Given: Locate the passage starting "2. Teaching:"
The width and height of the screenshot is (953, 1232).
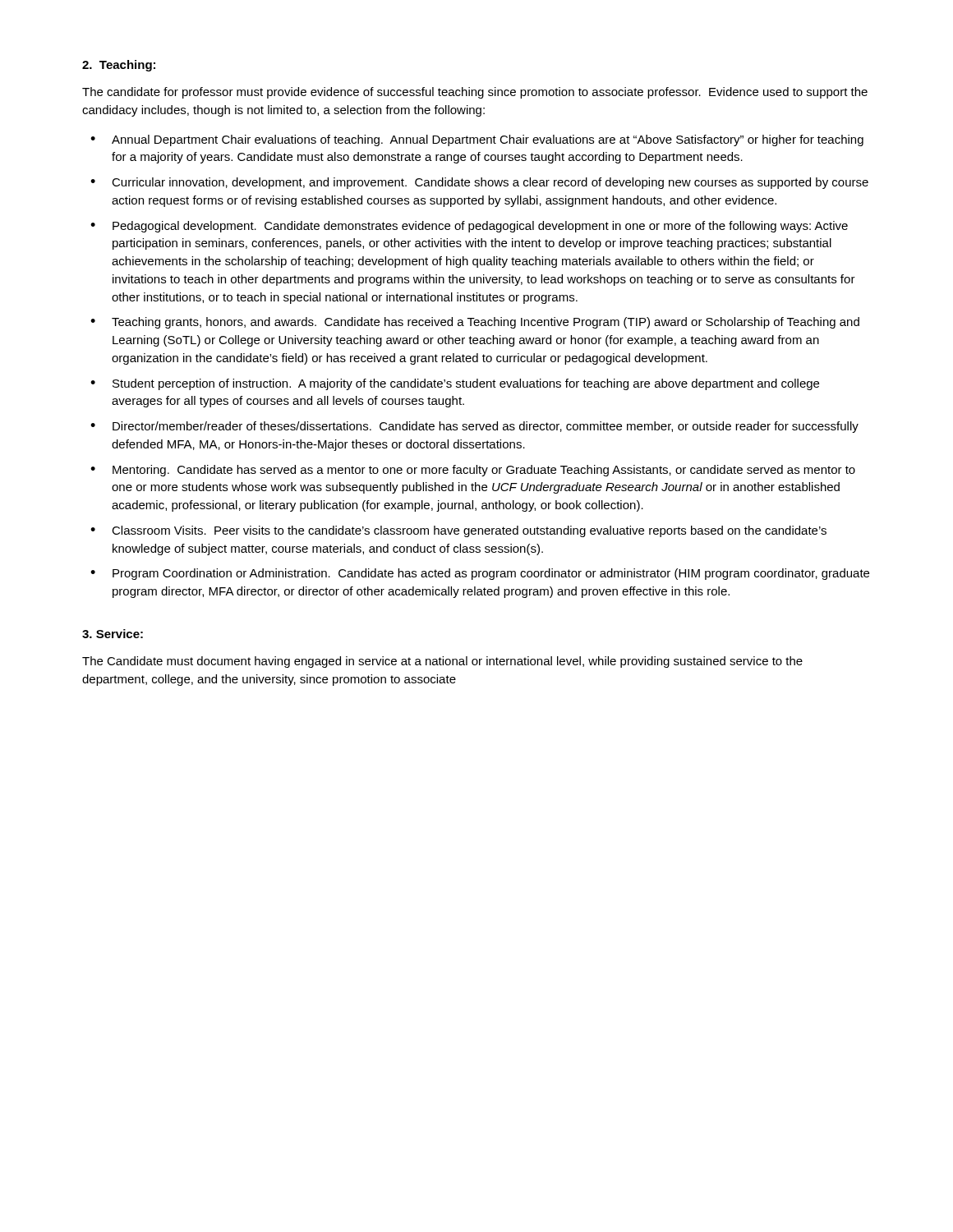Looking at the screenshot, I should (119, 64).
